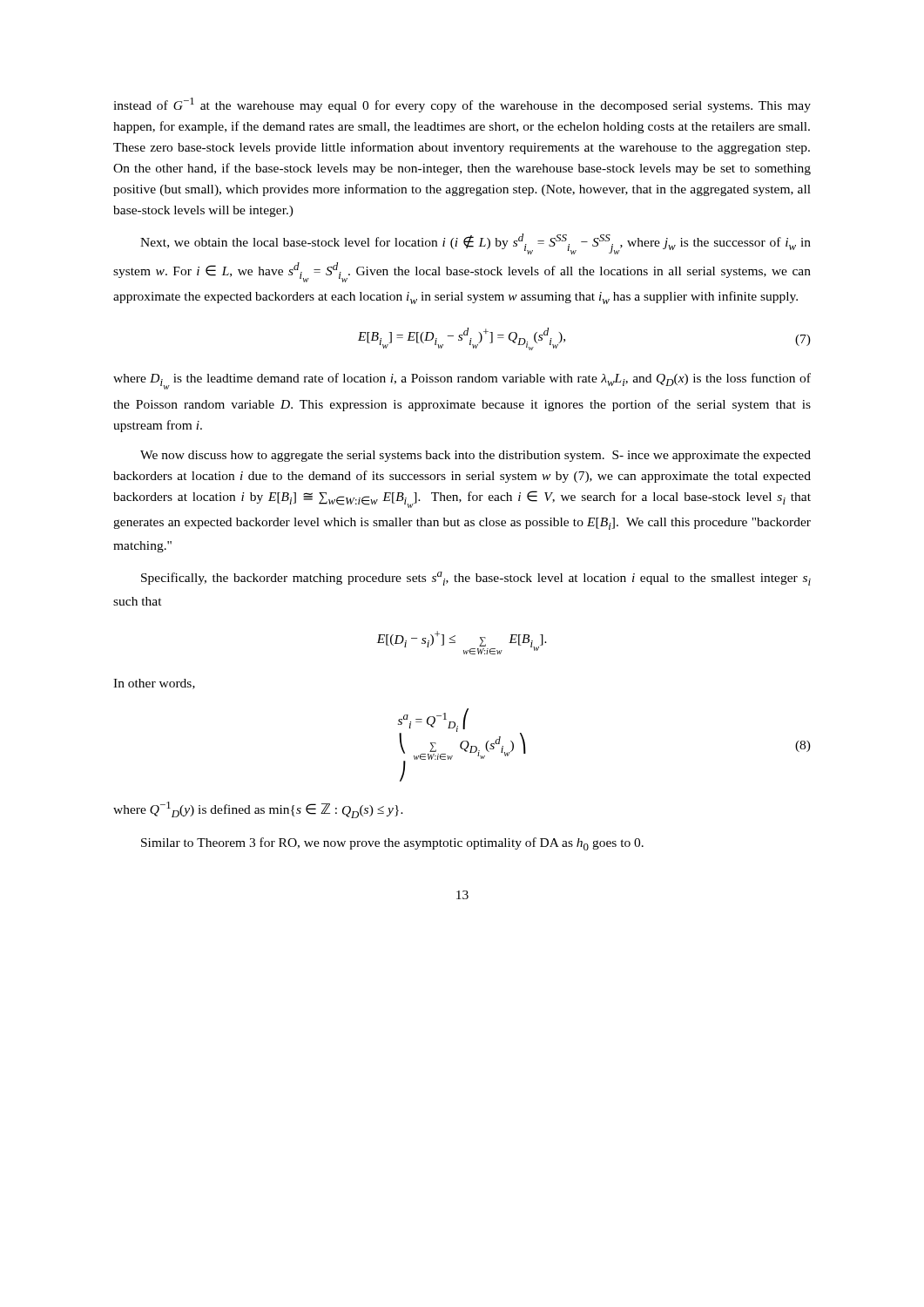
Task: Click on the formula containing "sai = Q−1Di ⎛⎝ ∑ w∈W:i∈w QDiw(sdiw) ⎞⎠"
Action: click(x=462, y=745)
